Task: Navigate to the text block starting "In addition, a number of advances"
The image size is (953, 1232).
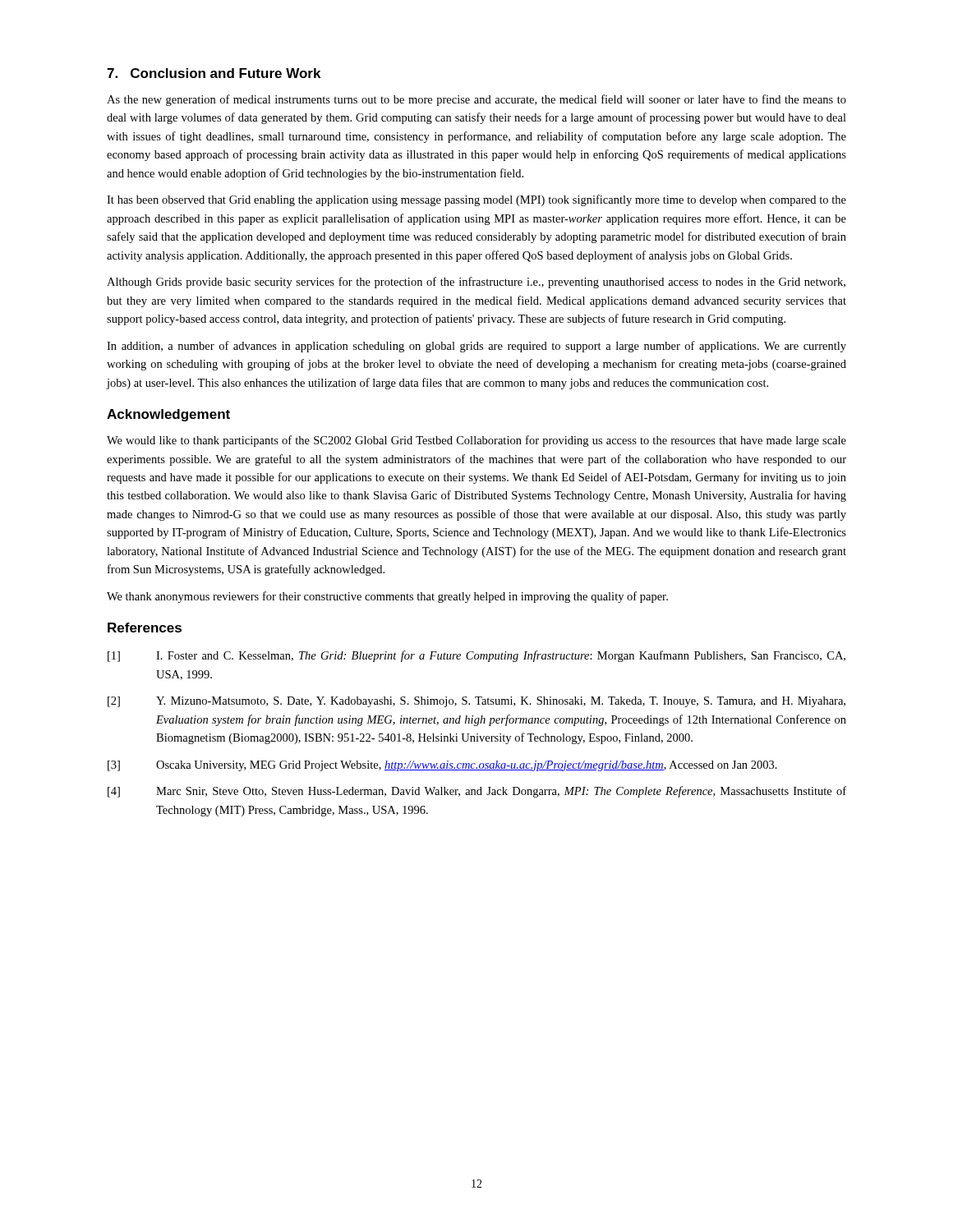Action: point(476,364)
